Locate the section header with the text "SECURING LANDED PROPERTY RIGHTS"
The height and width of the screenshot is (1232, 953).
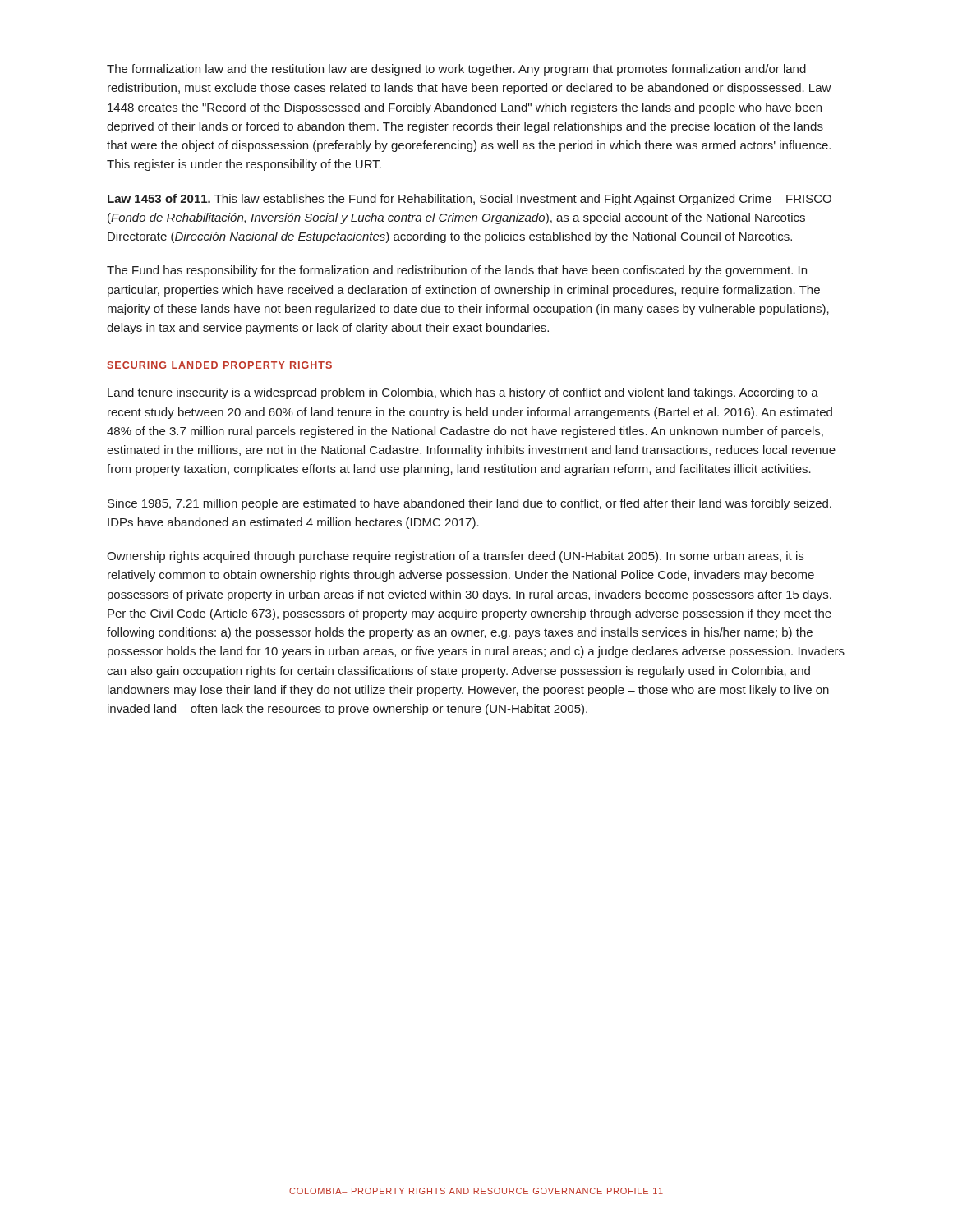[220, 366]
